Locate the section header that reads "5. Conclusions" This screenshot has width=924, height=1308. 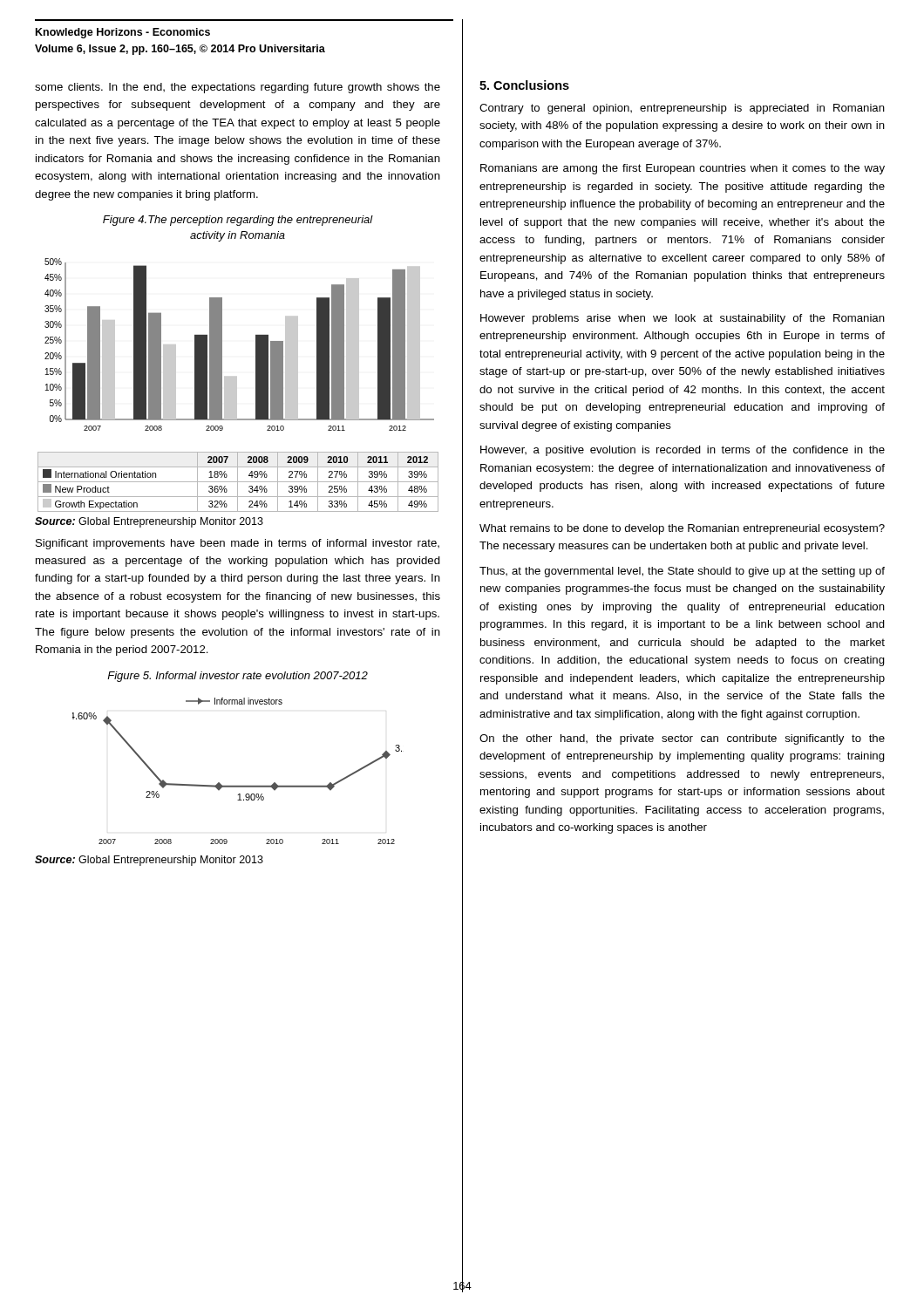pyautogui.click(x=524, y=85)
